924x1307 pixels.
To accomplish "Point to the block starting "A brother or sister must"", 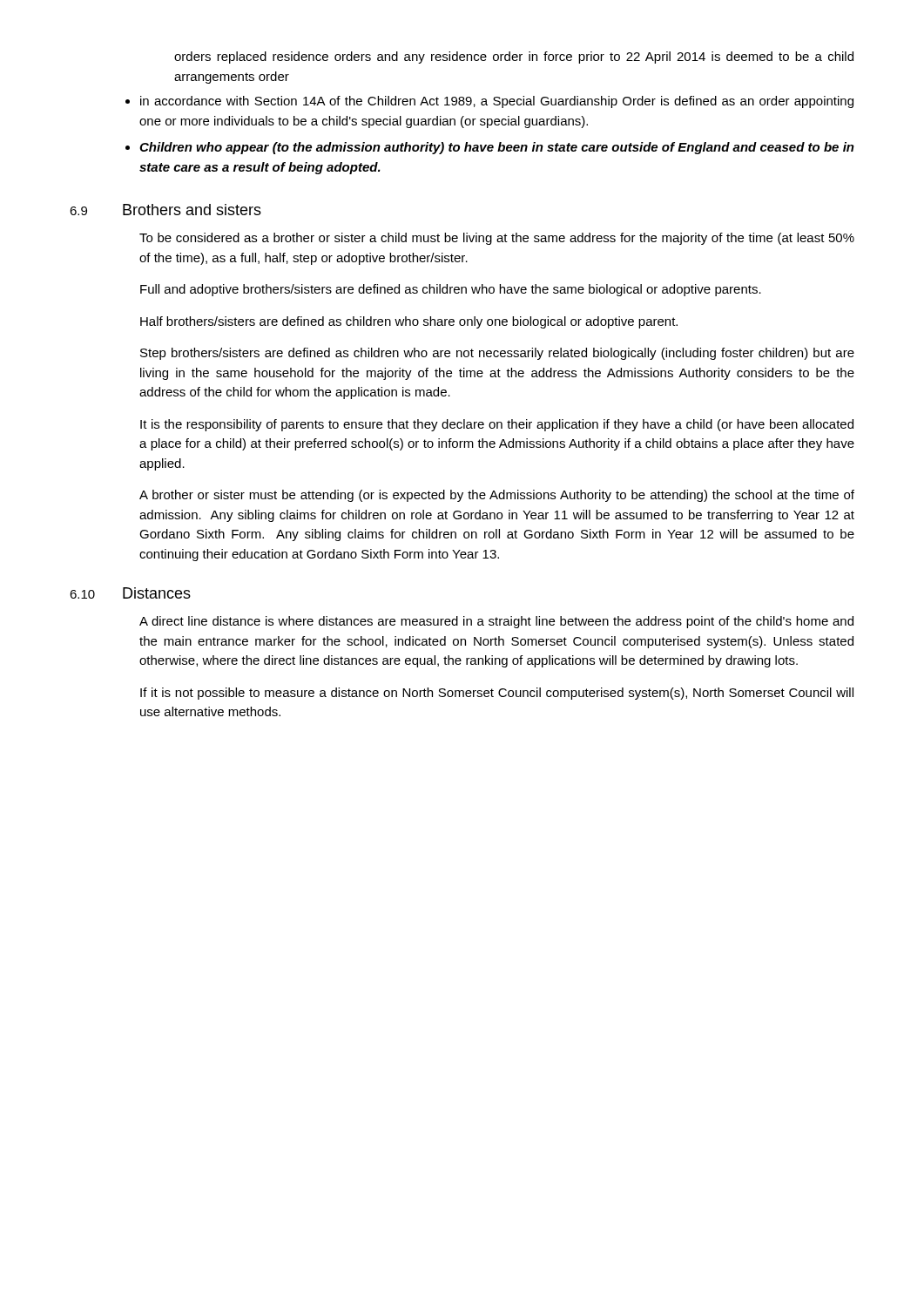I will (497, 524).
